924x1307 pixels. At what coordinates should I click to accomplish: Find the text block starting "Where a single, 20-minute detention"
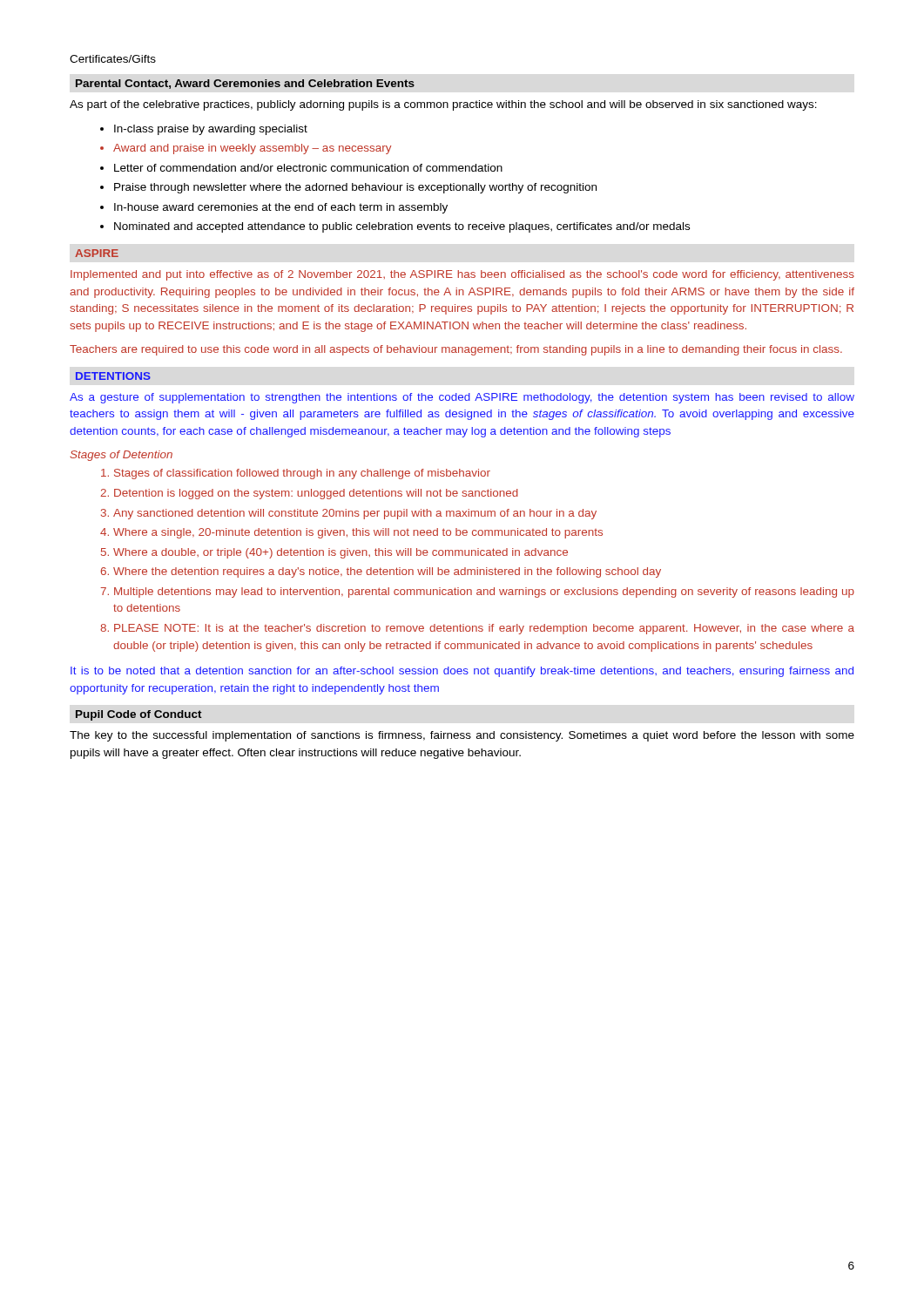pyautogui.click(x=358, y=532)
